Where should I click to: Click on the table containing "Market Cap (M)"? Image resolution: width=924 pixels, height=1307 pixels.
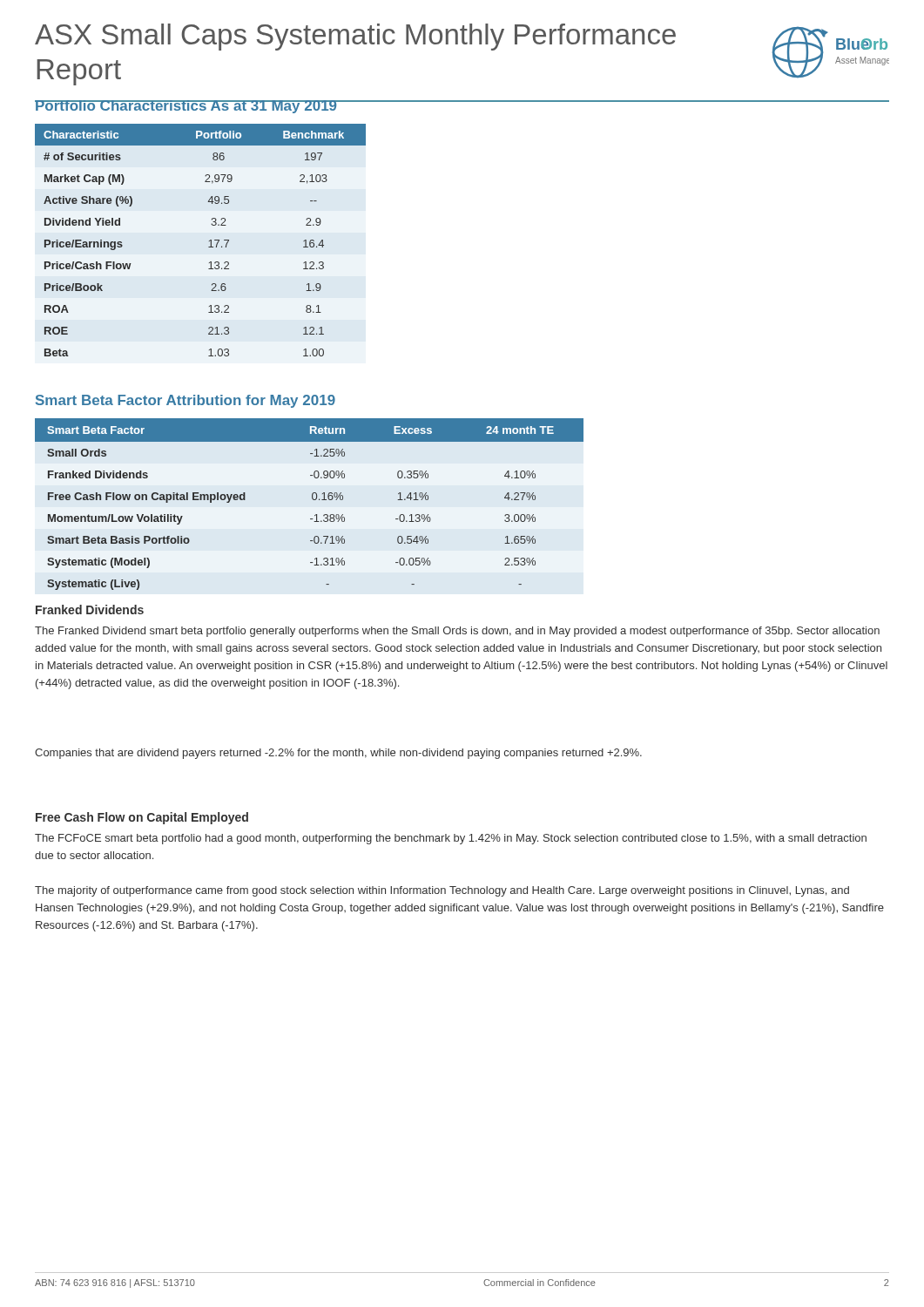pos(200,244)
